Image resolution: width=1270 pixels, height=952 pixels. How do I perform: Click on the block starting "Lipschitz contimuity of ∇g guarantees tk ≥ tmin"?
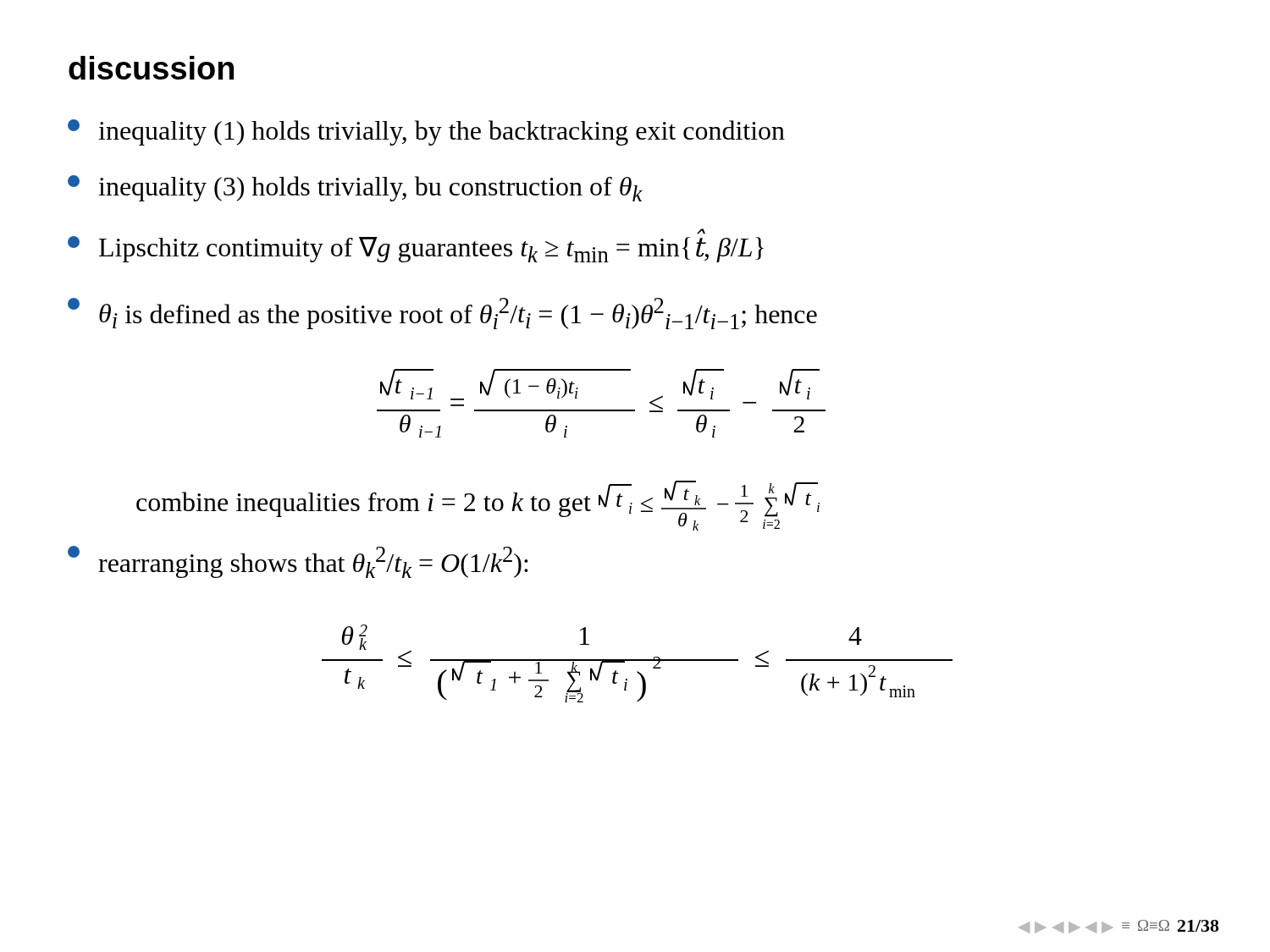pyautogui.click(x=417, y=250)
